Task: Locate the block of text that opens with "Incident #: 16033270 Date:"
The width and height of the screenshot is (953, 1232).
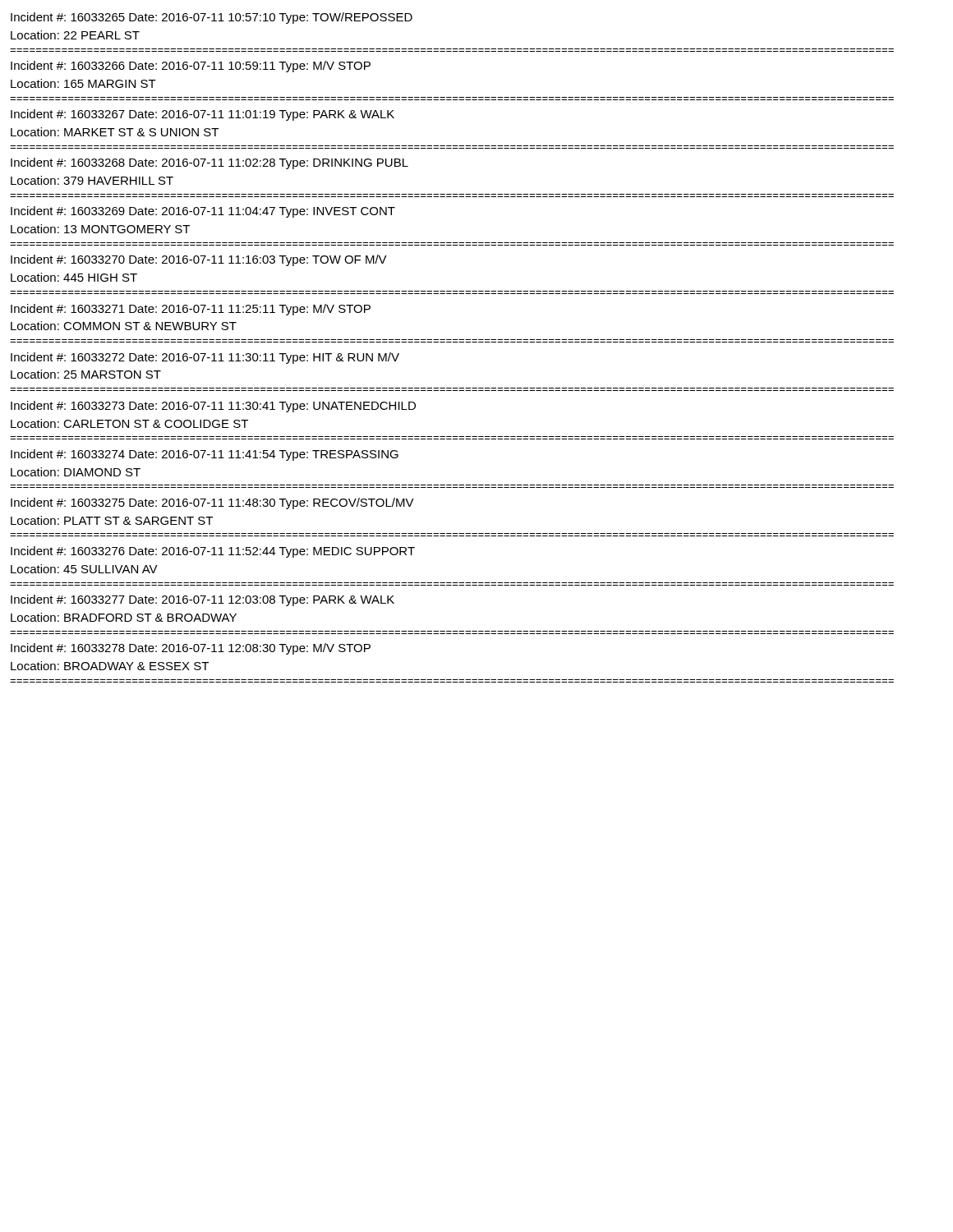Action: click(199, 260)
